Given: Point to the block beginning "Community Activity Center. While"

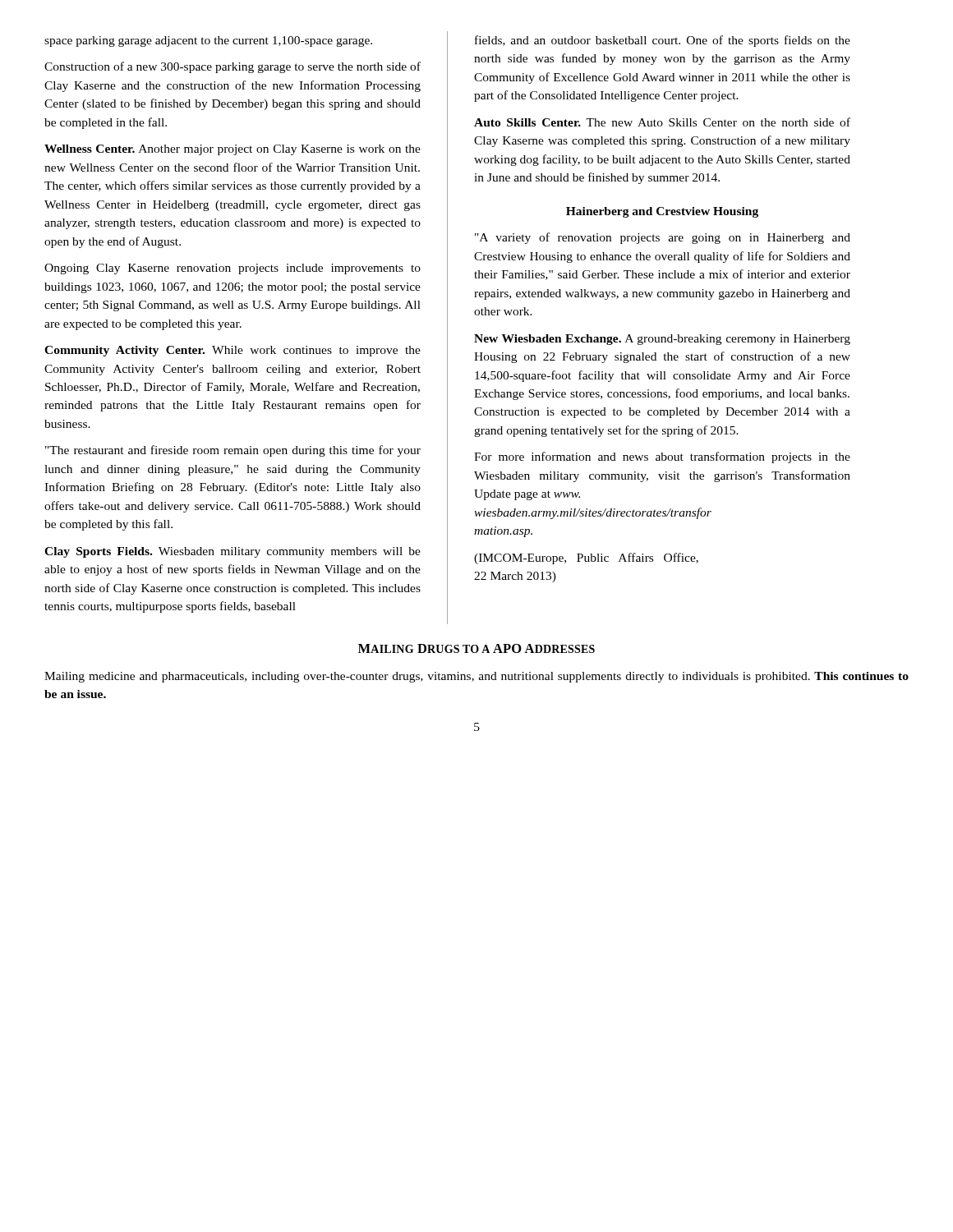Looking at the screenshot, I should (233, 387).
